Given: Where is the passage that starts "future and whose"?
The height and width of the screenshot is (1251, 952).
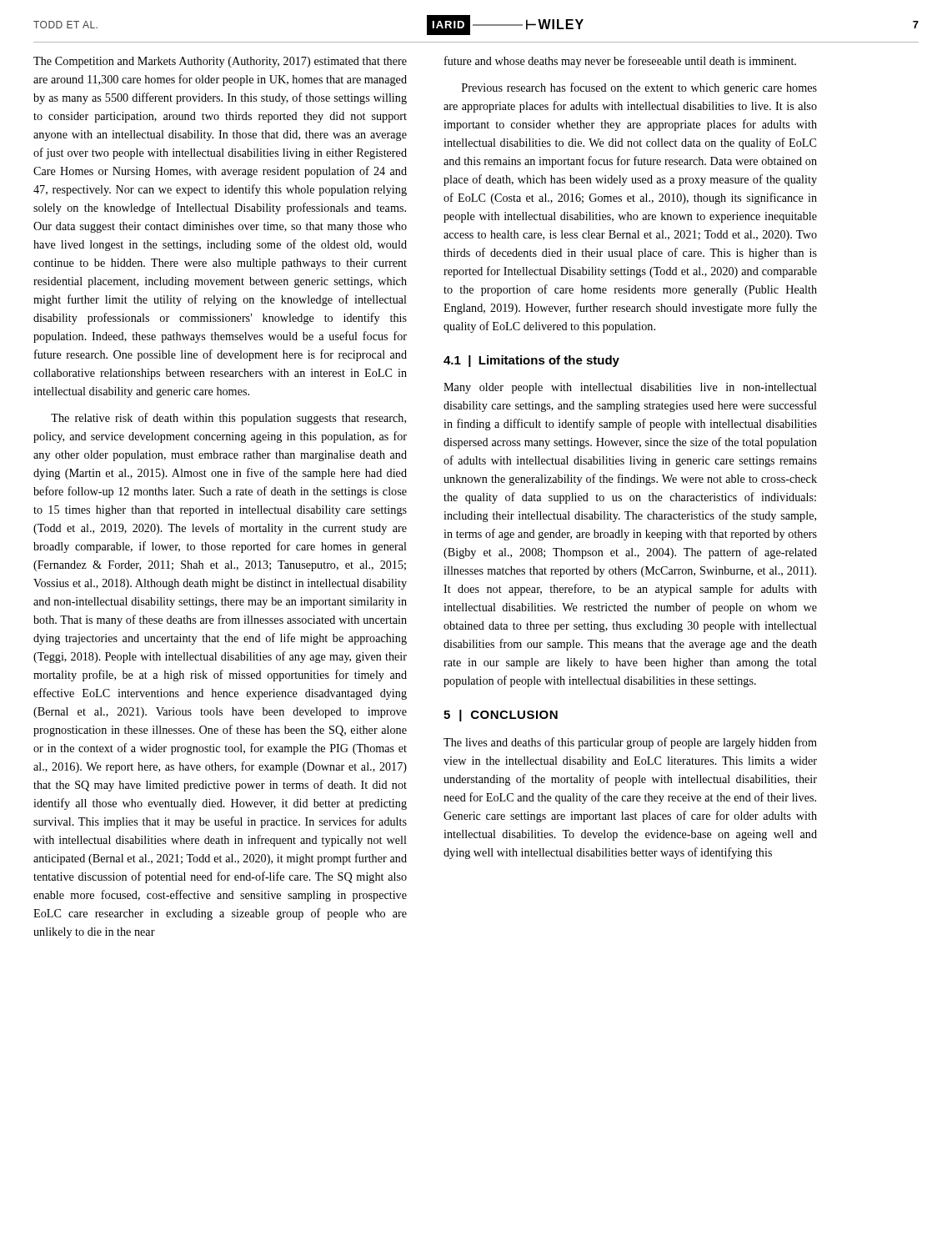Looking at the screenshot, I should tap(630, 61).
